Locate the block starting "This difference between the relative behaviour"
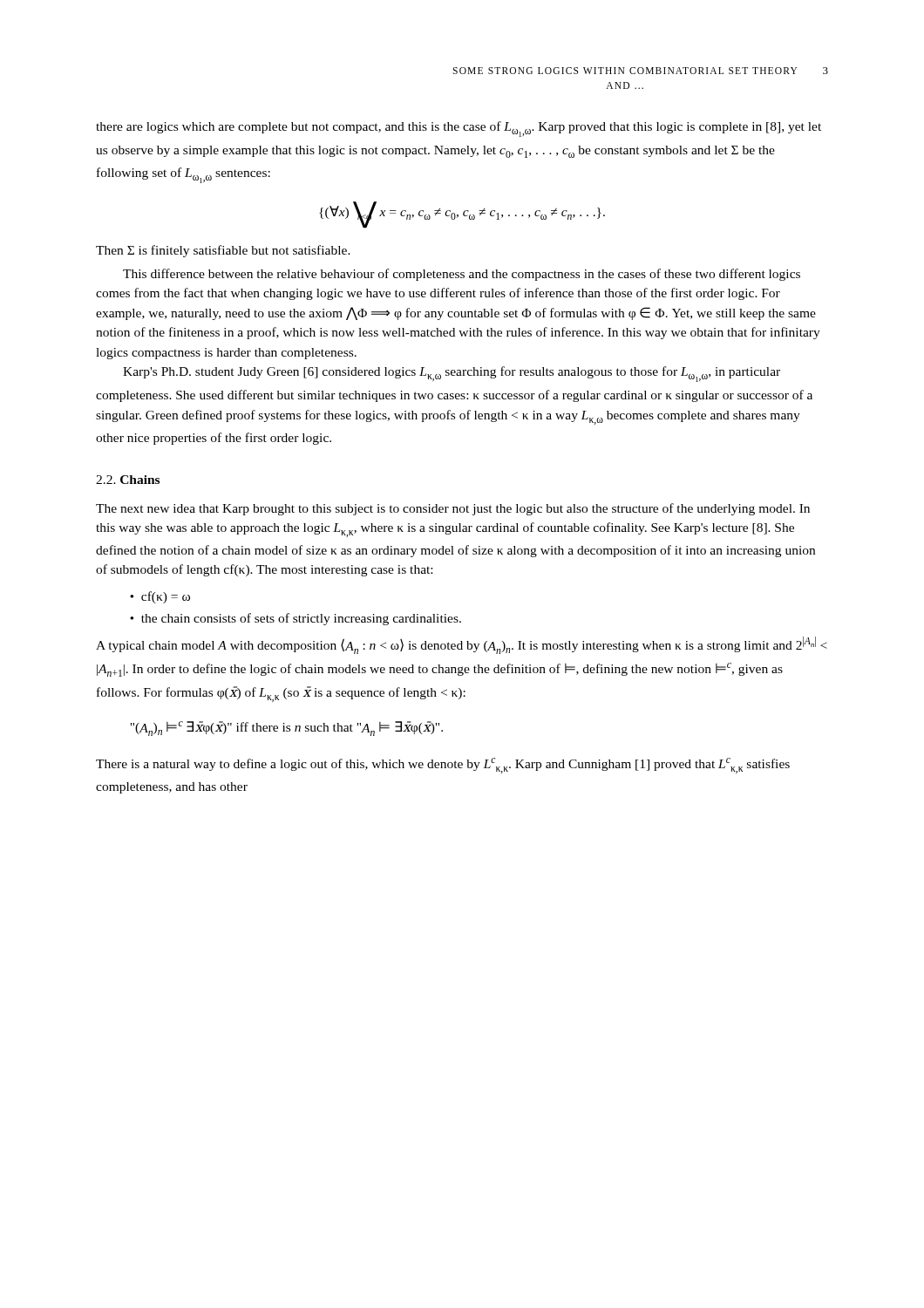The height and width of the screenshot is (1308, 924). 462,313
